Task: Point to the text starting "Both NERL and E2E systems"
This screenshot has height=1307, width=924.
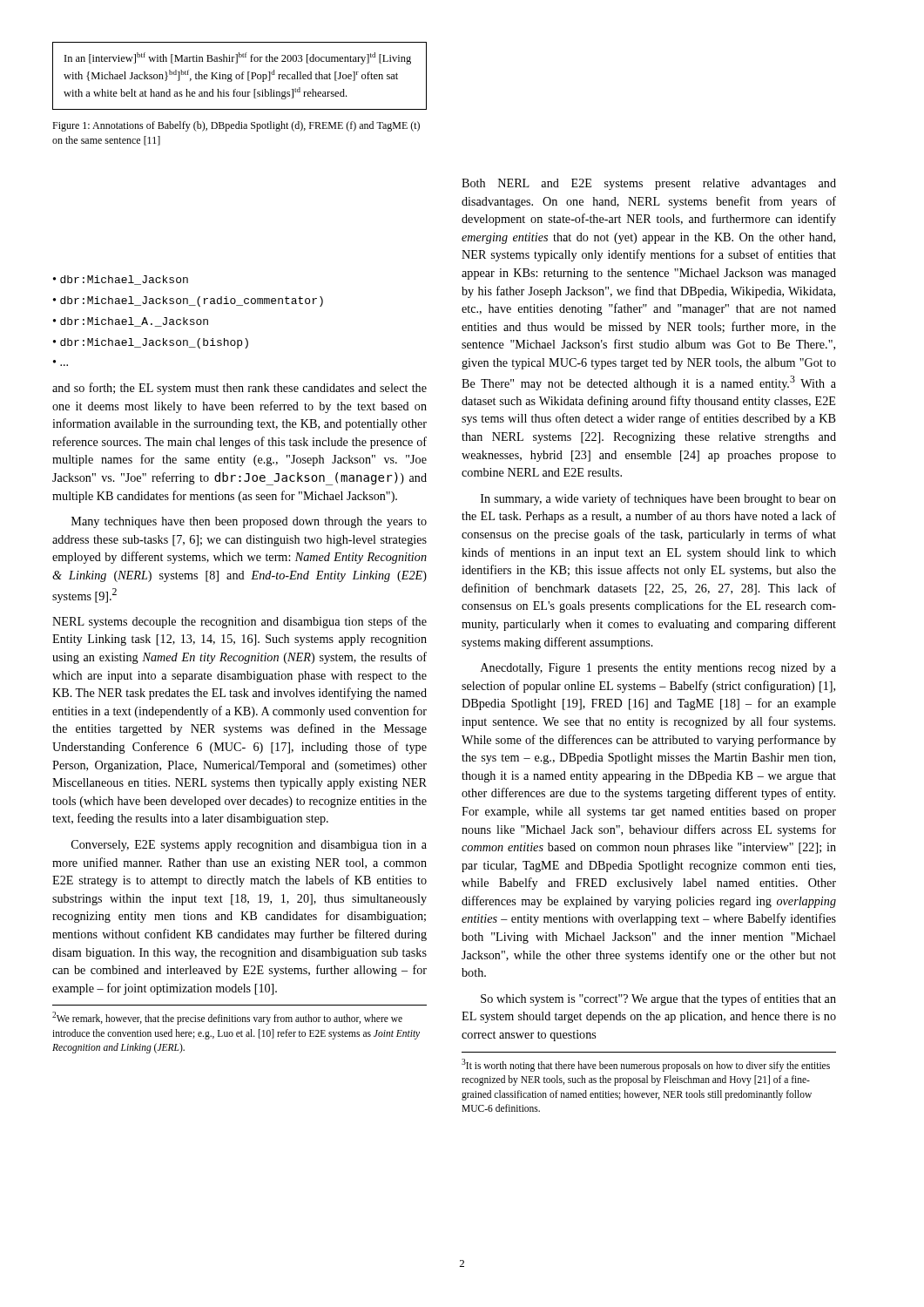Action: click(x=649, y=328)
